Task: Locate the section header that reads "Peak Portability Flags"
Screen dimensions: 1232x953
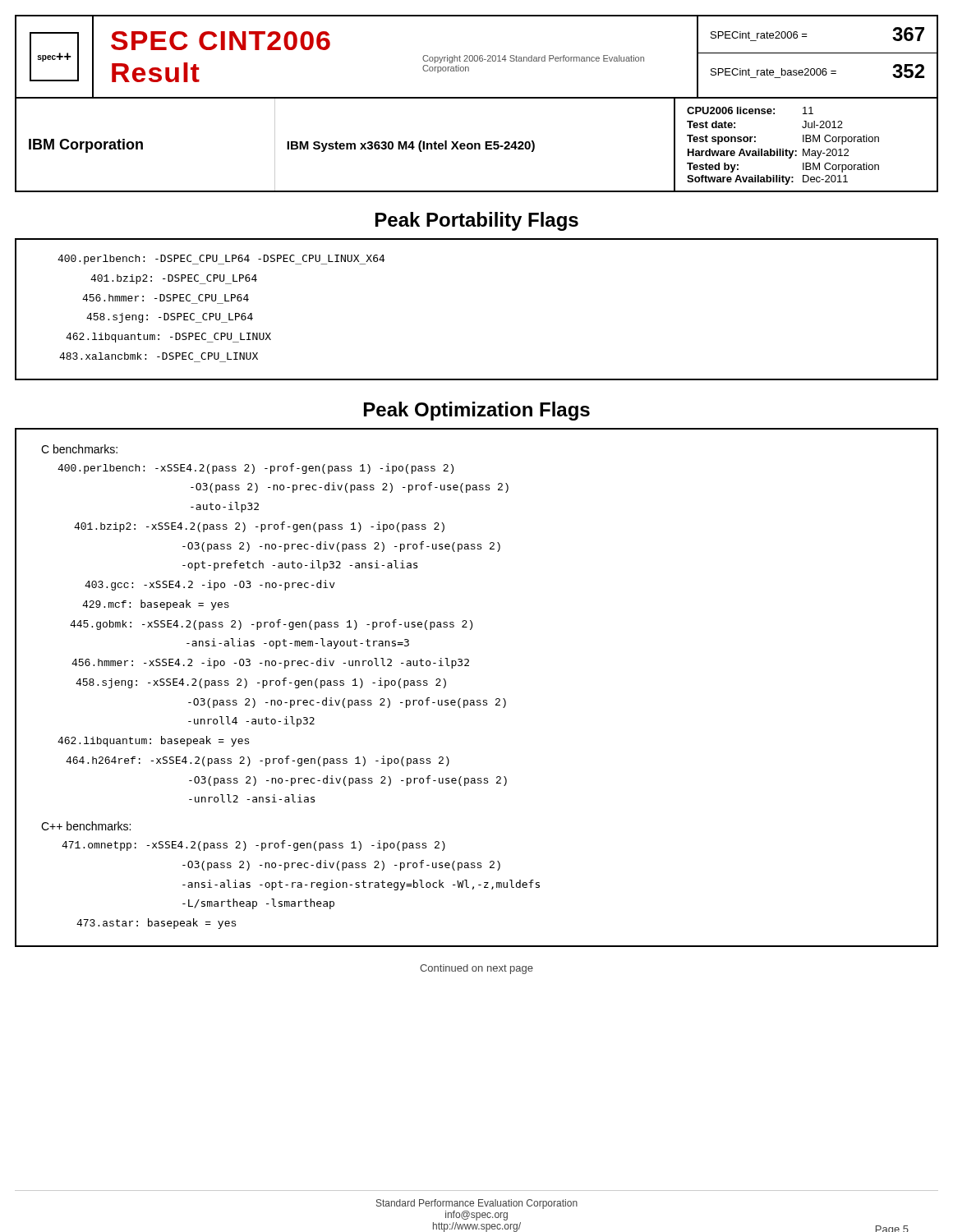Action: (476, 220)
